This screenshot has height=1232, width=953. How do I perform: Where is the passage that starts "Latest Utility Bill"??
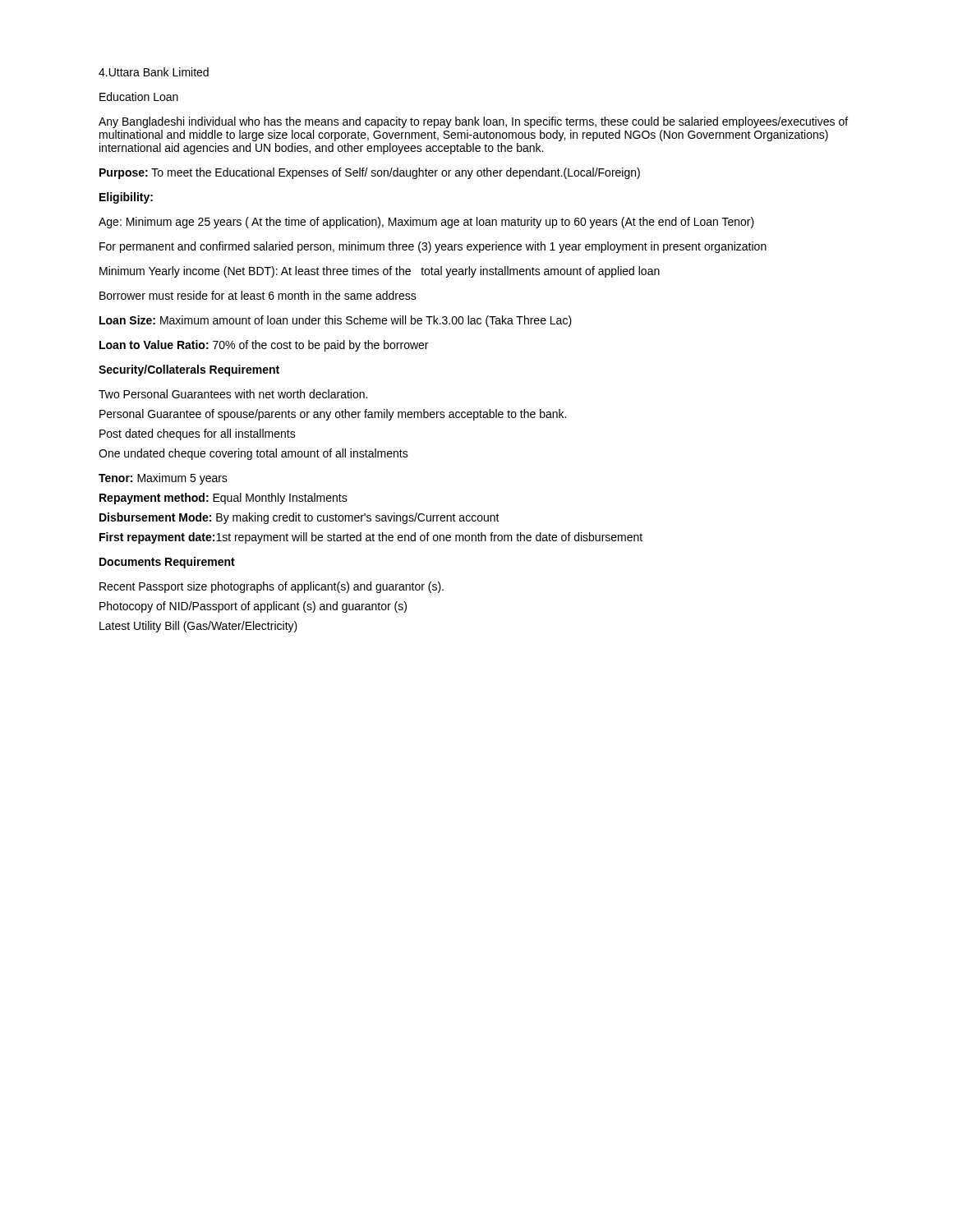click(198, 626)
